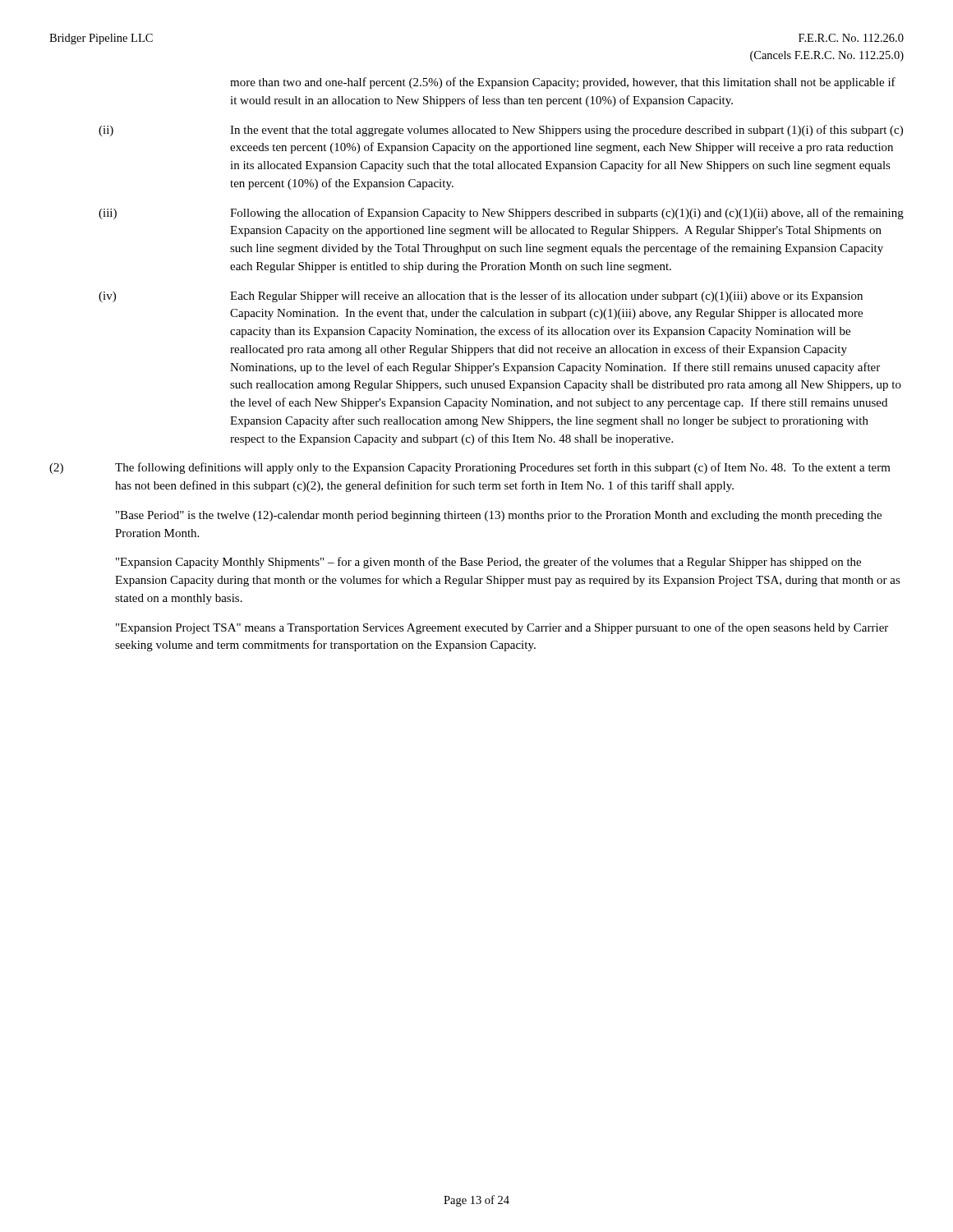Select the text block containing "more than two"

click(563, 91)
